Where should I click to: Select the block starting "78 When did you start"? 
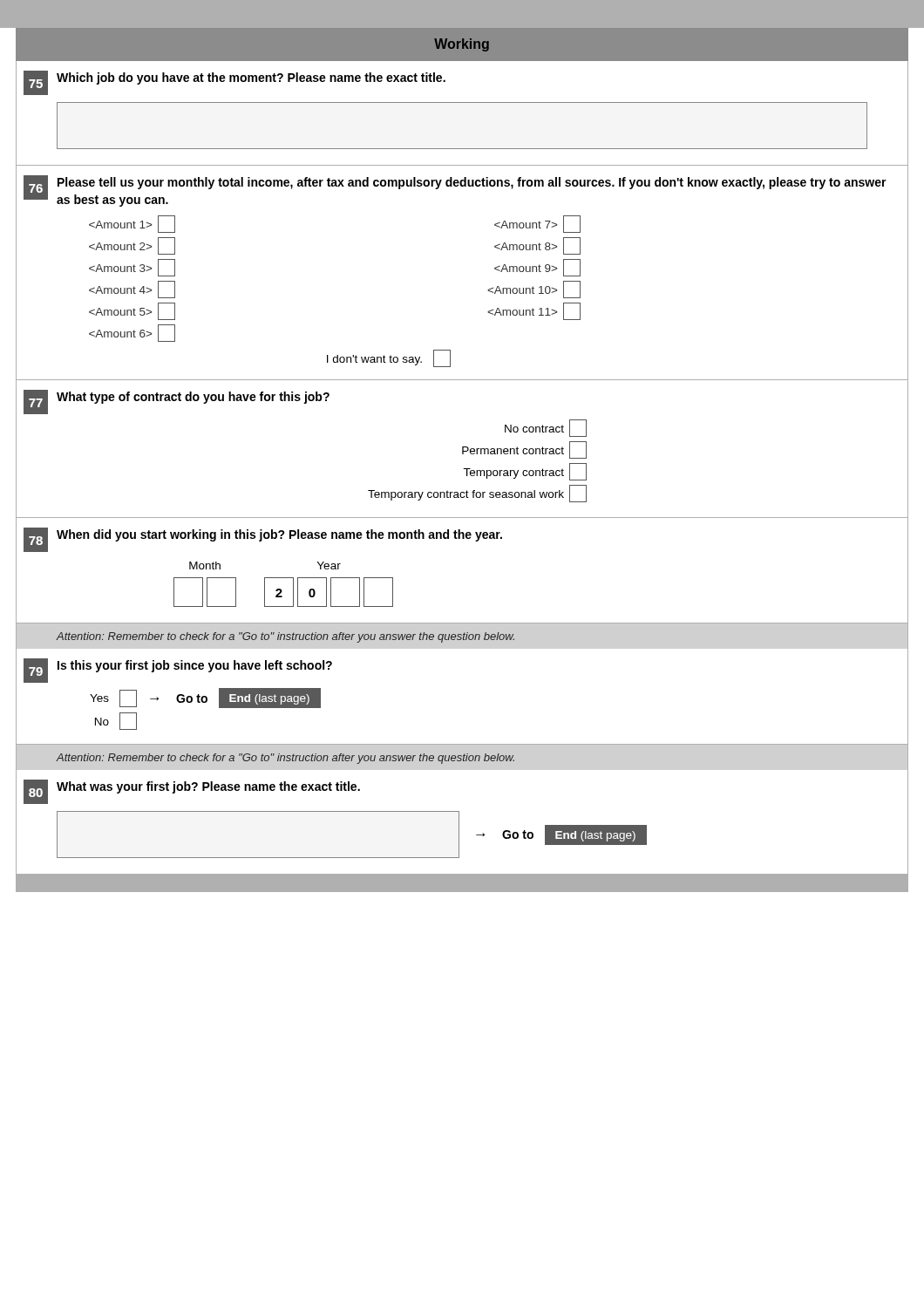[x=462, y=567]
